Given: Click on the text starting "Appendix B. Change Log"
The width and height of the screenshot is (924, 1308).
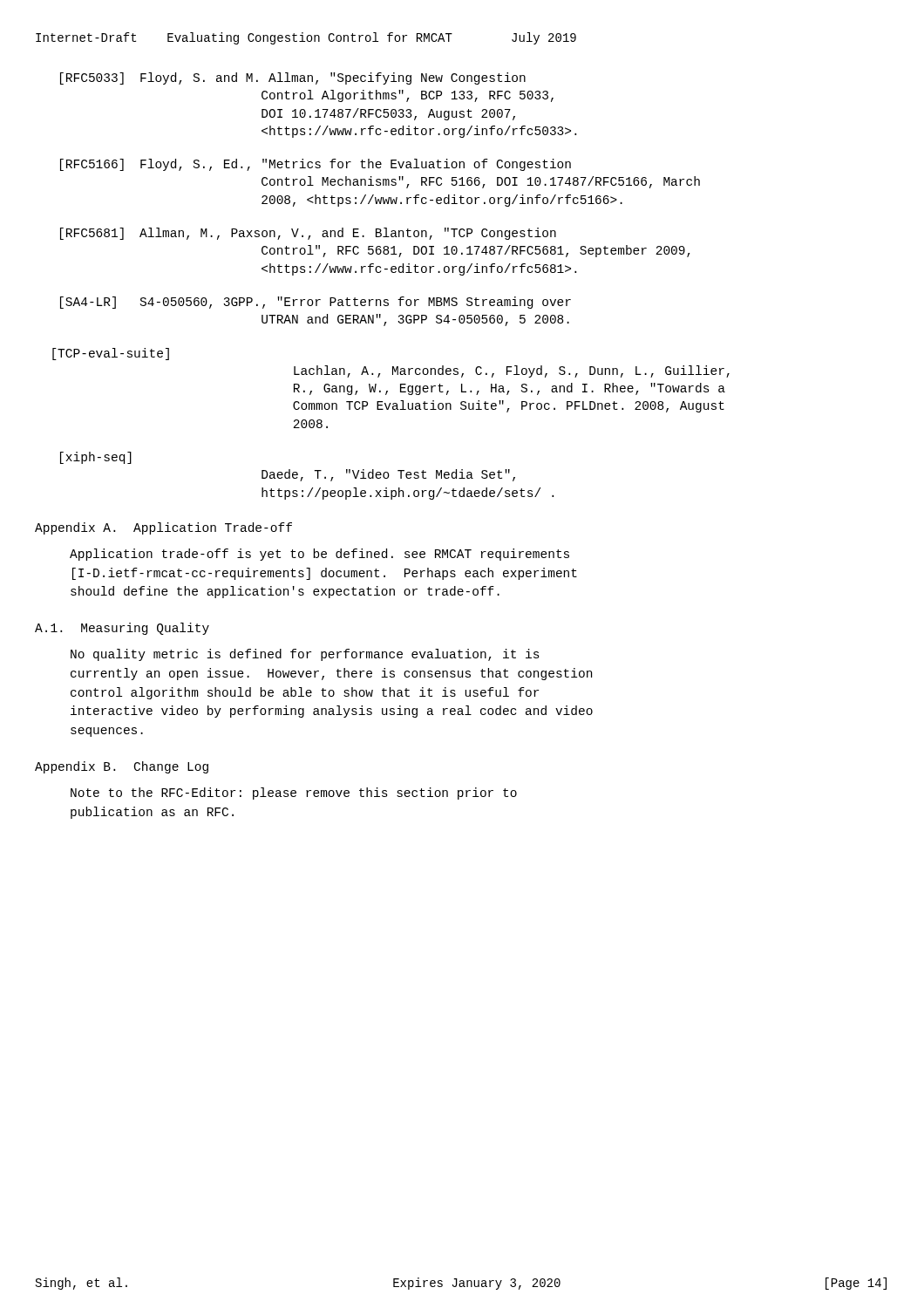Looking at the screenshot, I should click(122, 767).
